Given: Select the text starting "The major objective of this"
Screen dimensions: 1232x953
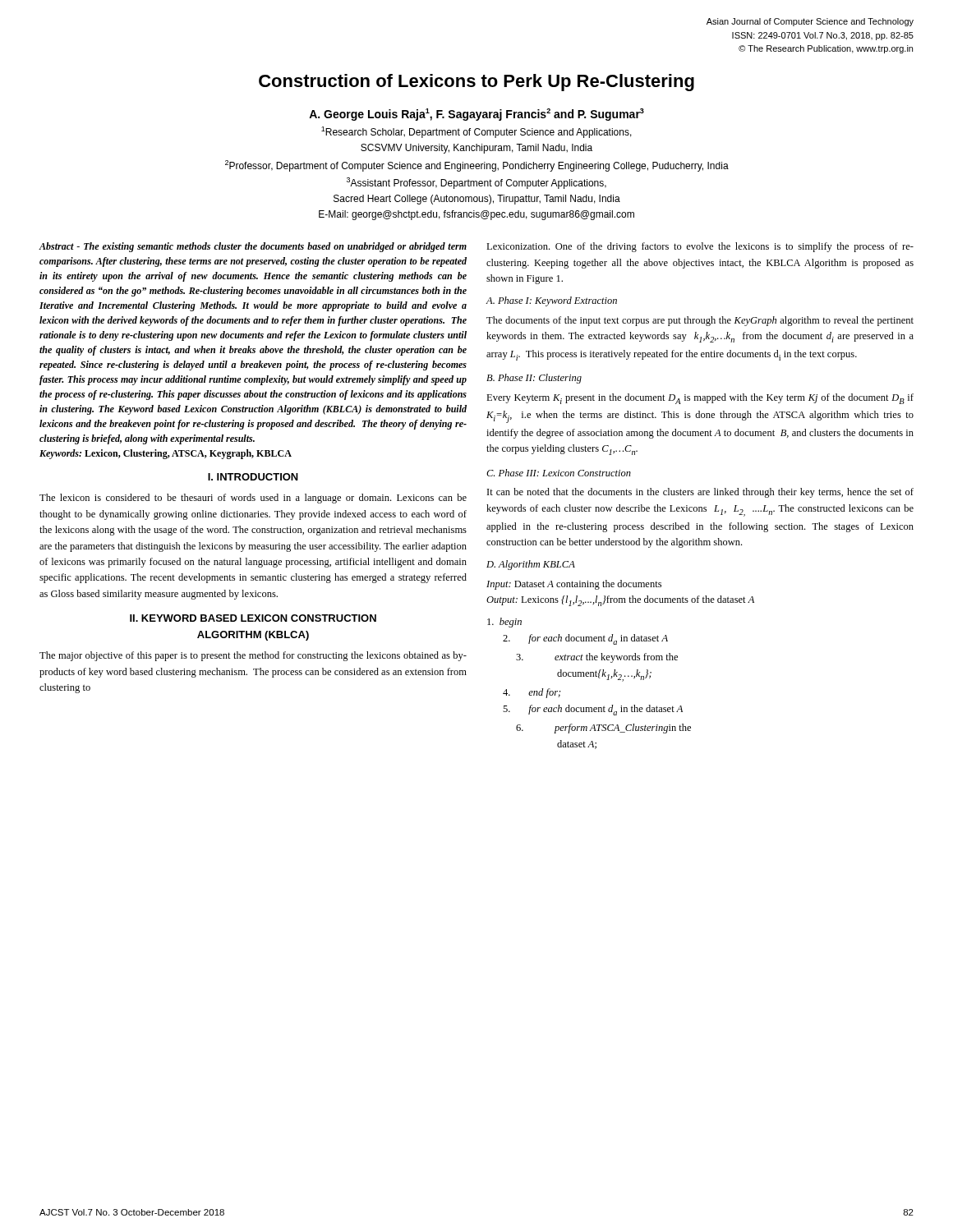Looking at the screenshot, I should [x=253, y=672].
